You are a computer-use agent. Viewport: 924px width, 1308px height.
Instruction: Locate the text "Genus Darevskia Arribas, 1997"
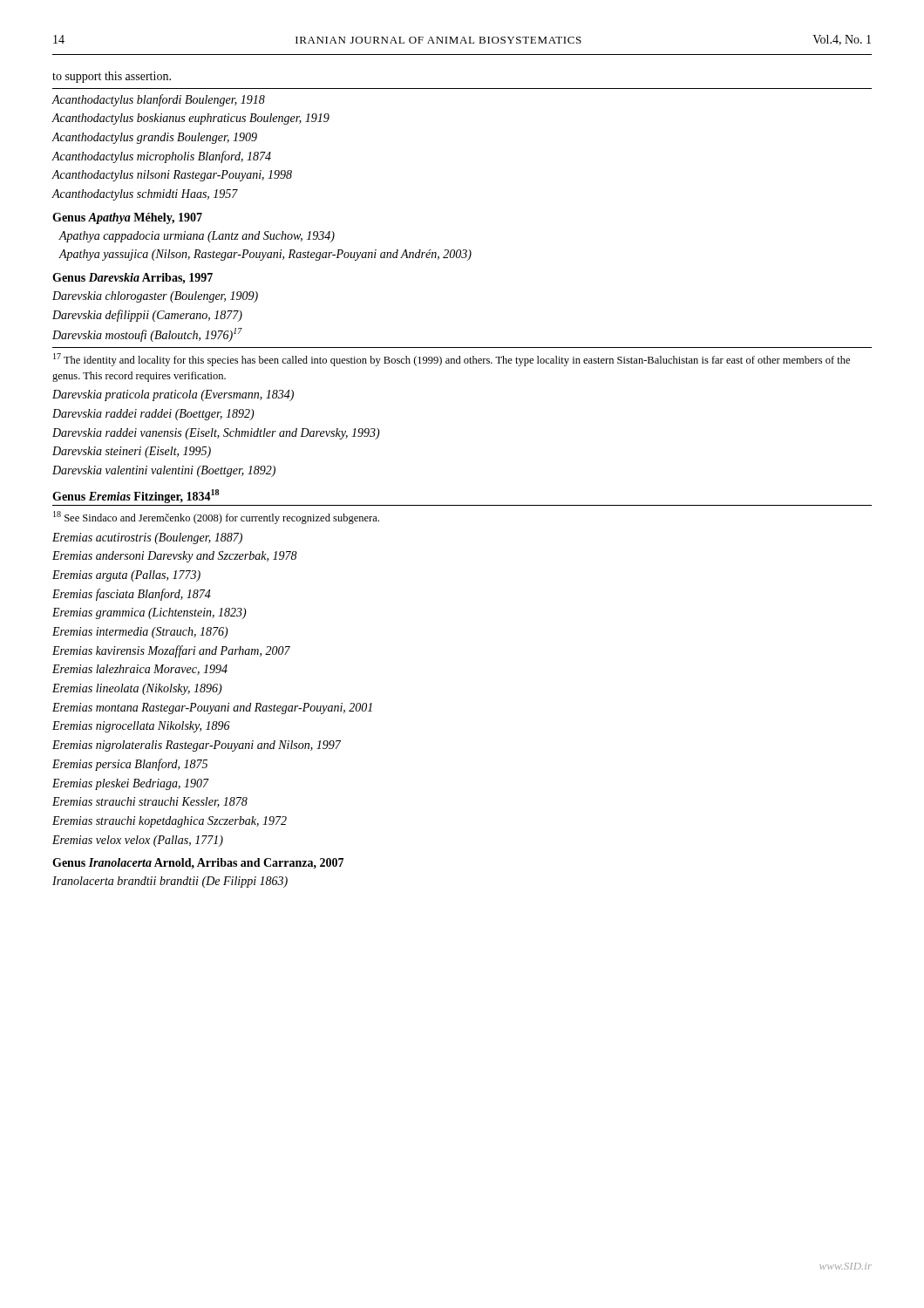pyautogui.click(x=133, y=278)
